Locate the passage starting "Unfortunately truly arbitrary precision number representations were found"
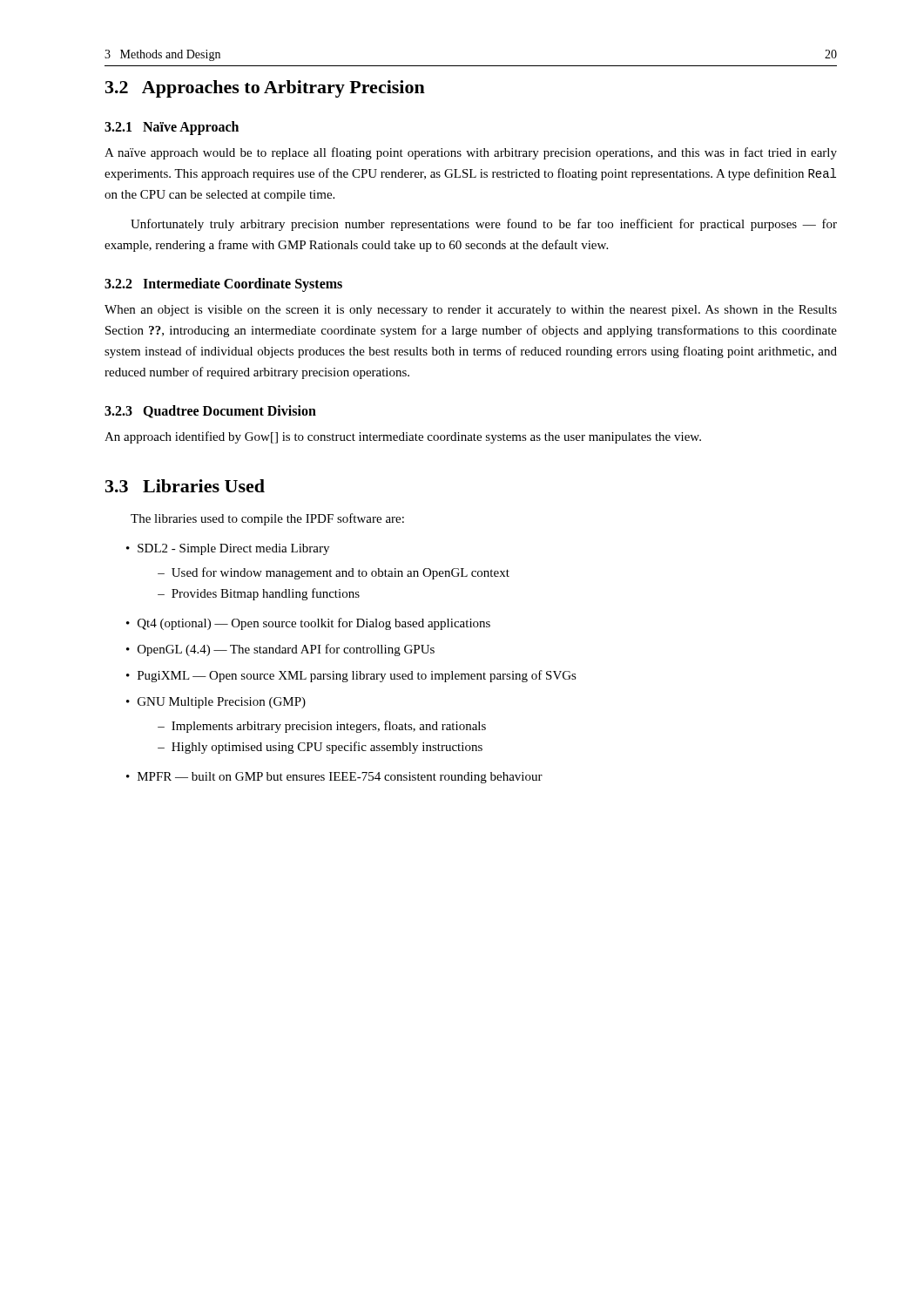 [471, 235]
